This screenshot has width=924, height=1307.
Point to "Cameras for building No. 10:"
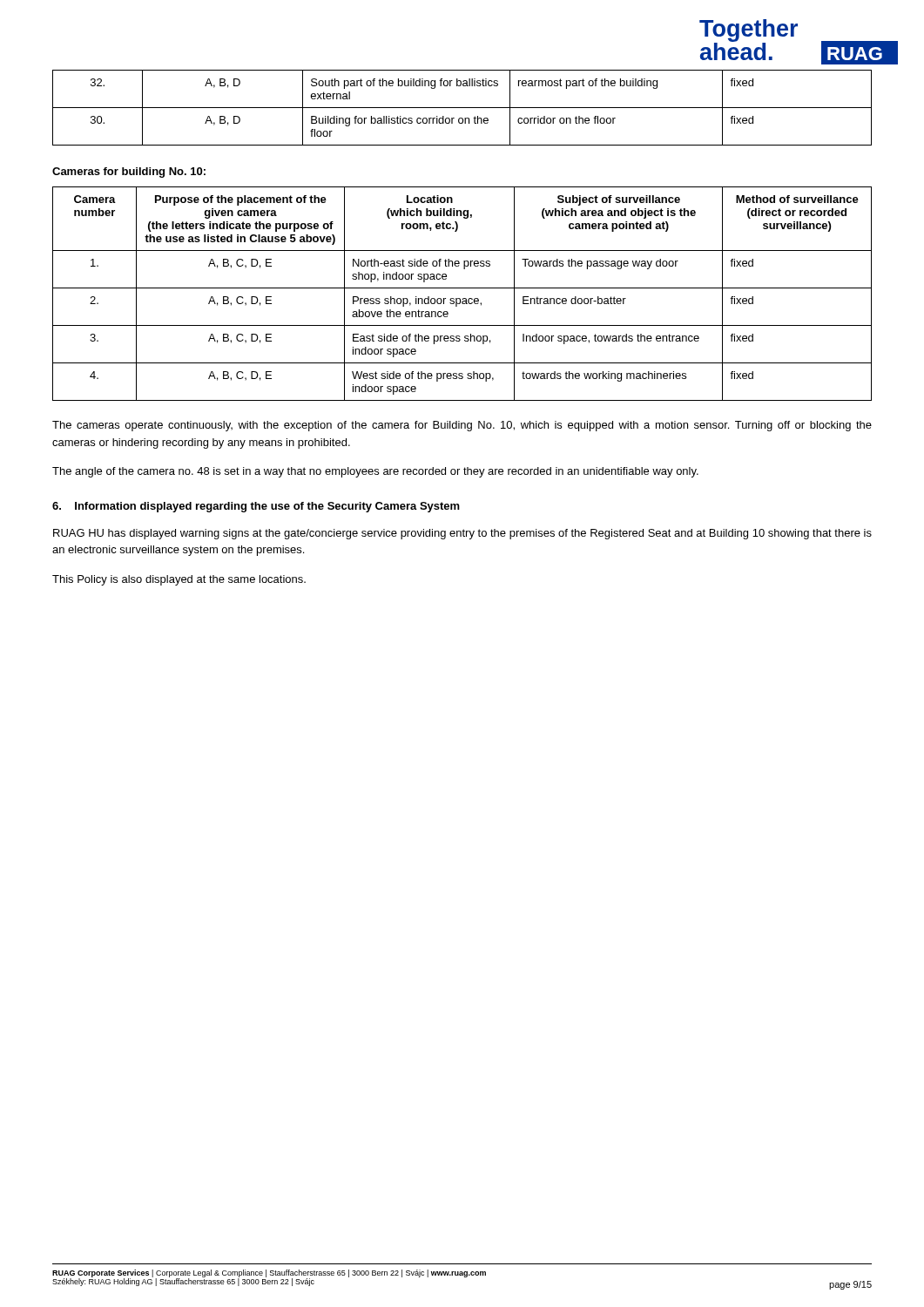(129, 171)
